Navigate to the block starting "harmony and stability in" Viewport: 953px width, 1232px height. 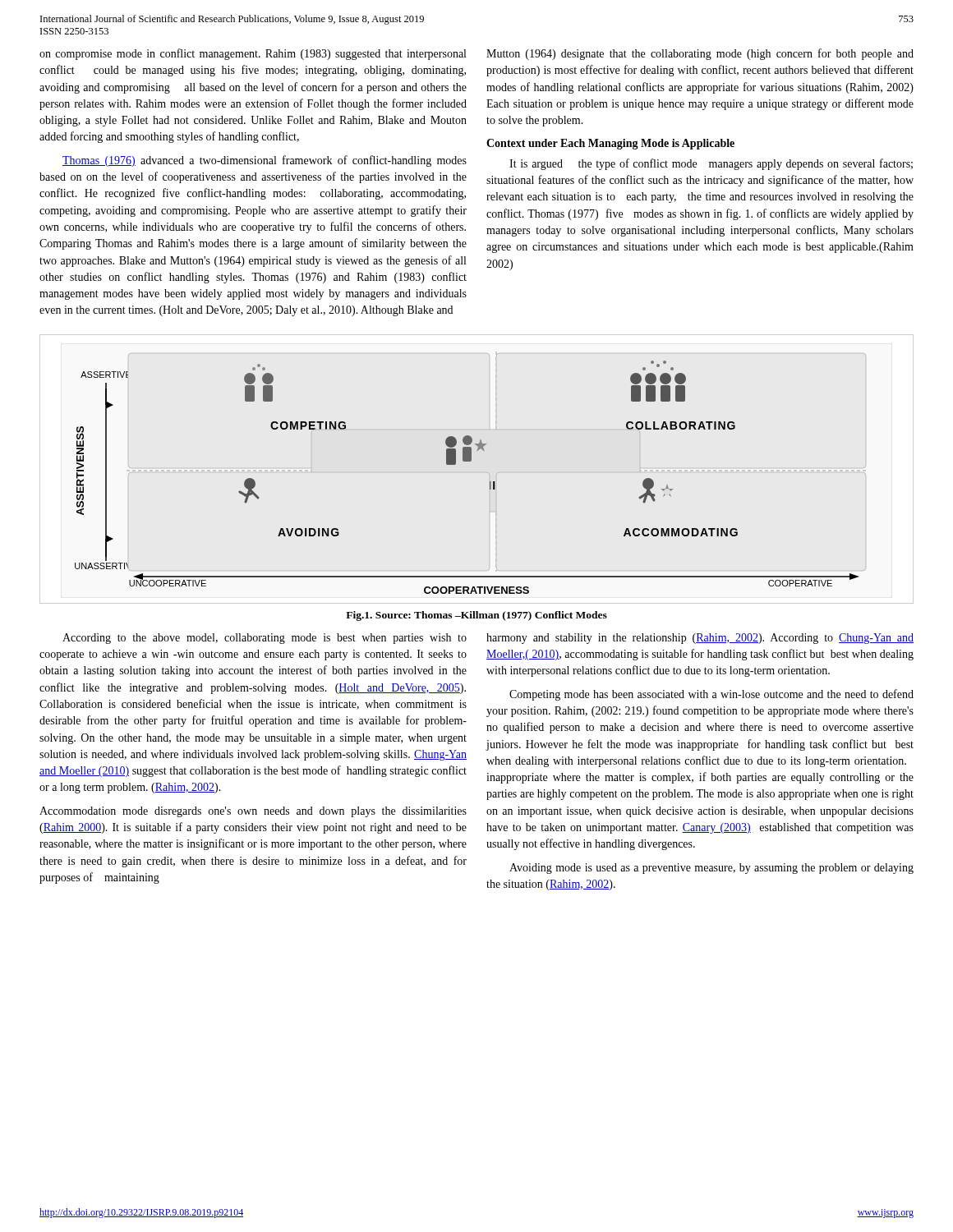point(700,655)
